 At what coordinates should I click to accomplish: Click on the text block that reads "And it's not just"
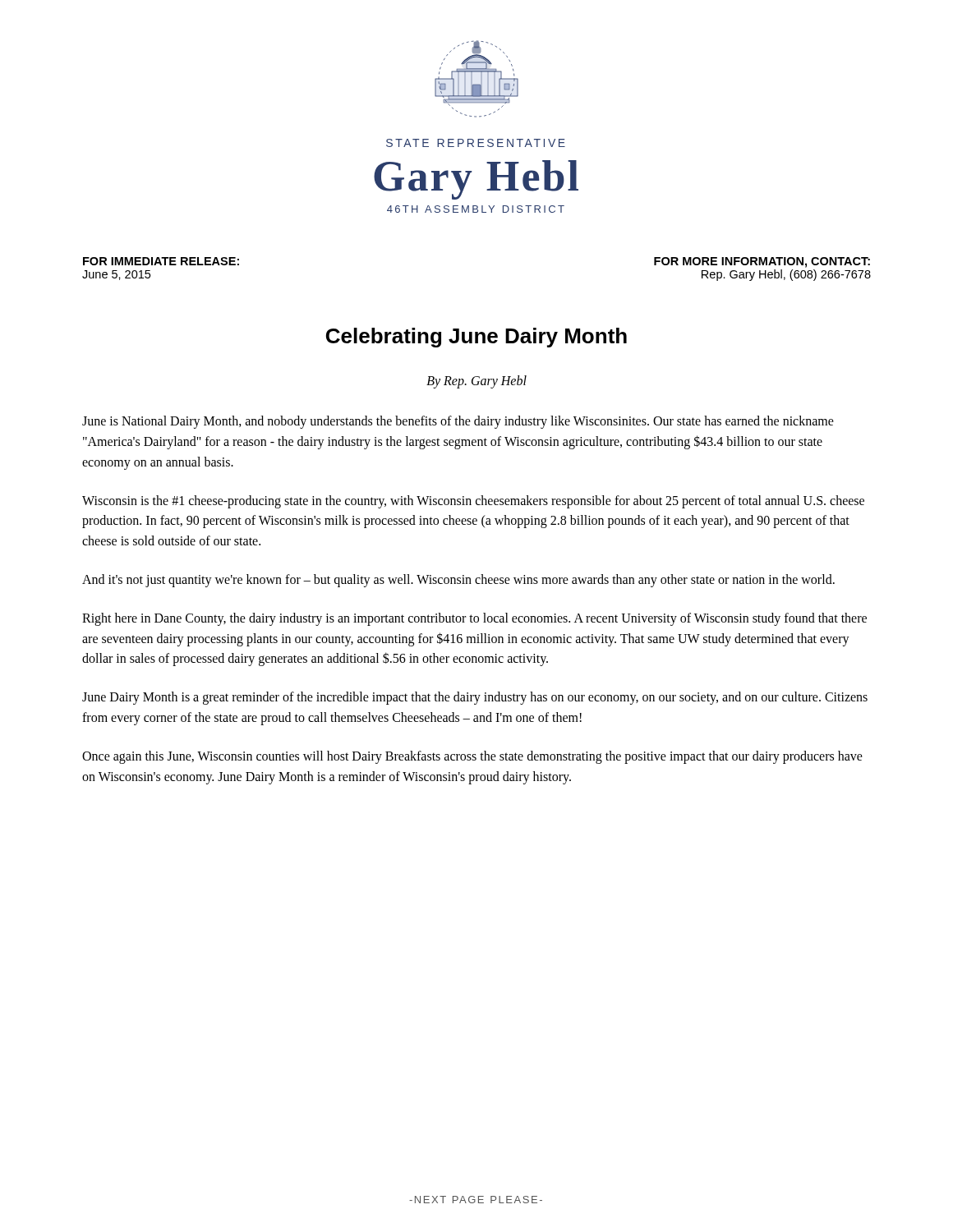tap(459, 579)
